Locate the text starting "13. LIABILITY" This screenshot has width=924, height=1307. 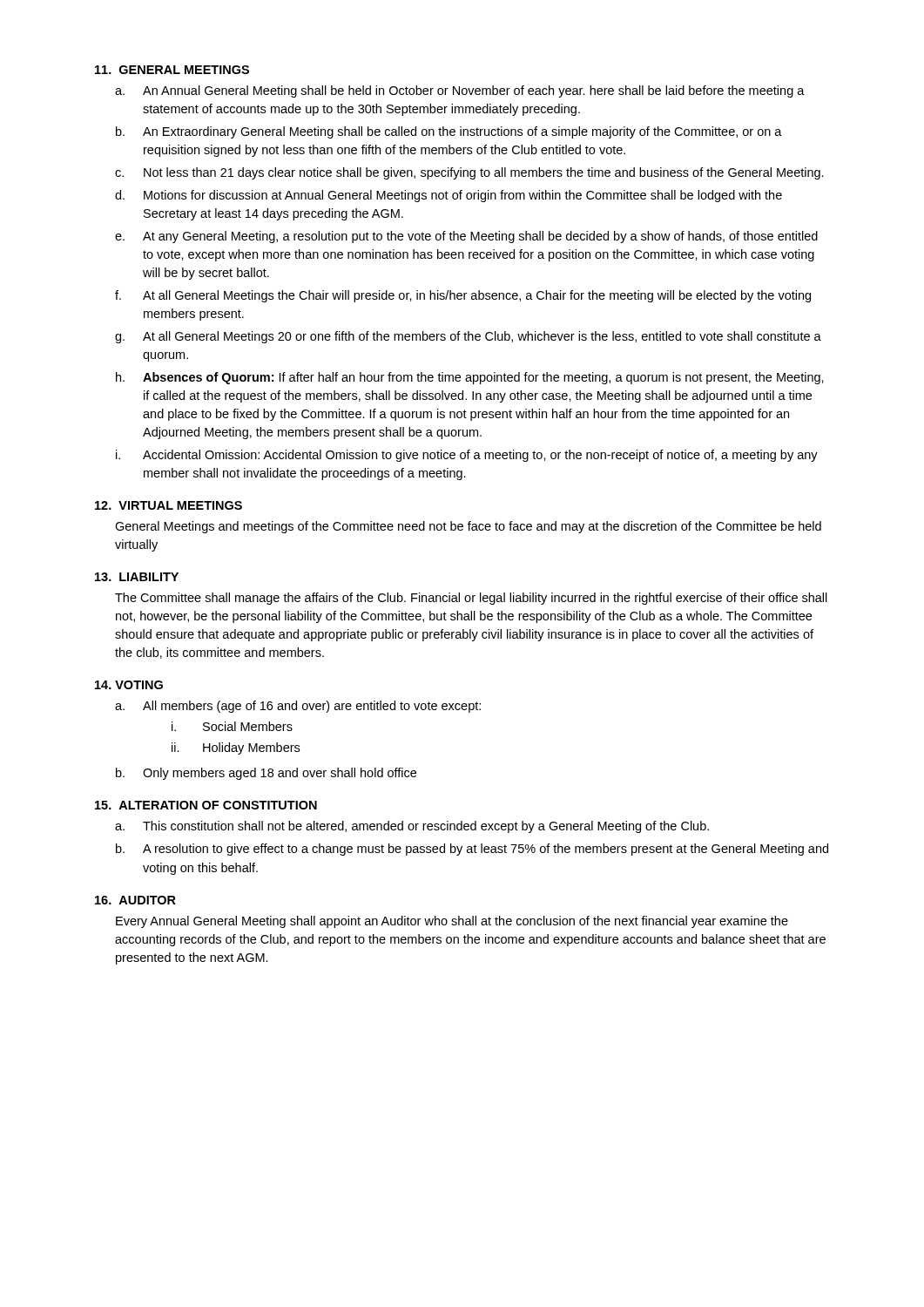pos(137,577)
